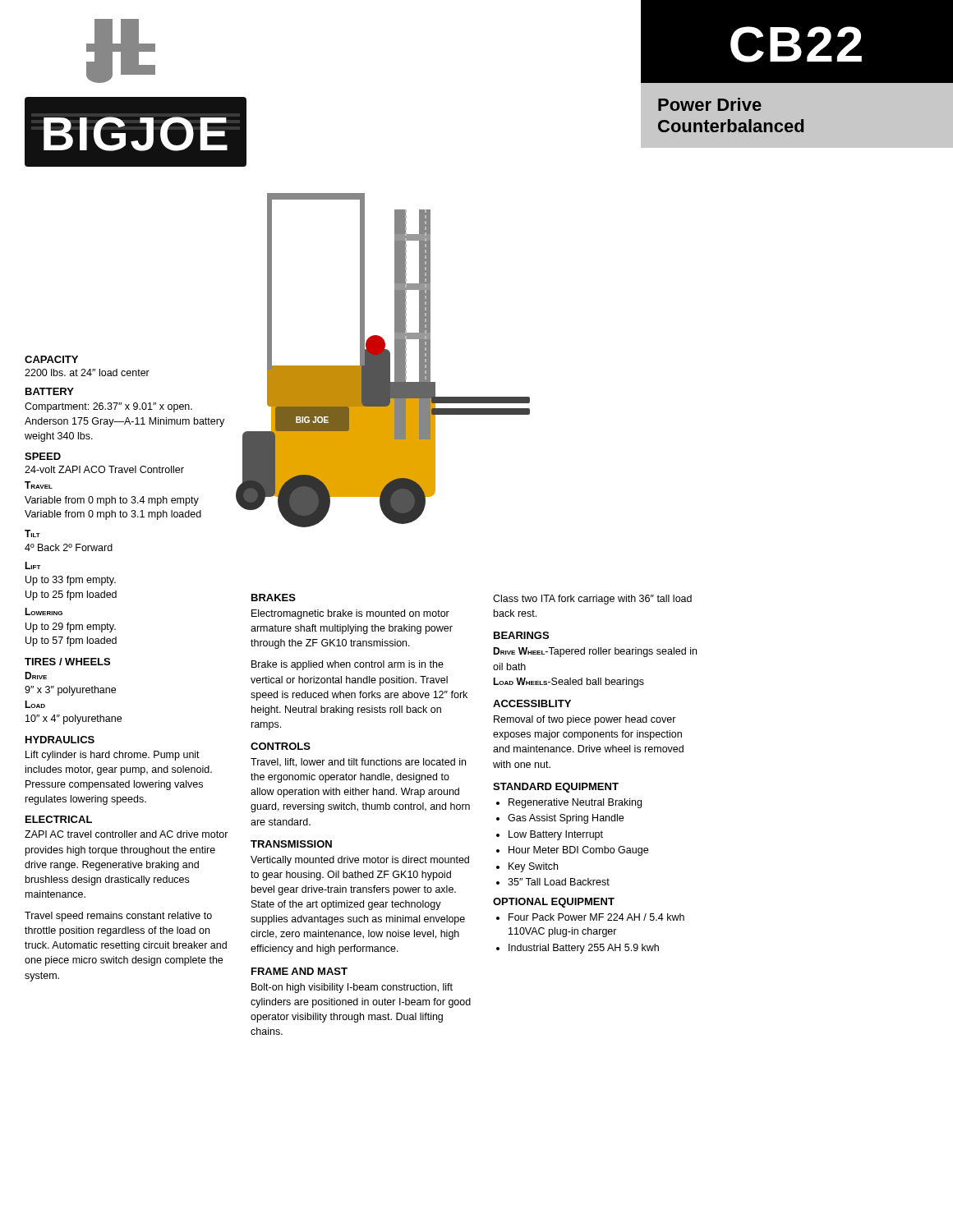The height and width of the screenshot is (1232, 953).
Task: Click on the list item containing "Industrial Battery 255"
Action: pos(584,948)
